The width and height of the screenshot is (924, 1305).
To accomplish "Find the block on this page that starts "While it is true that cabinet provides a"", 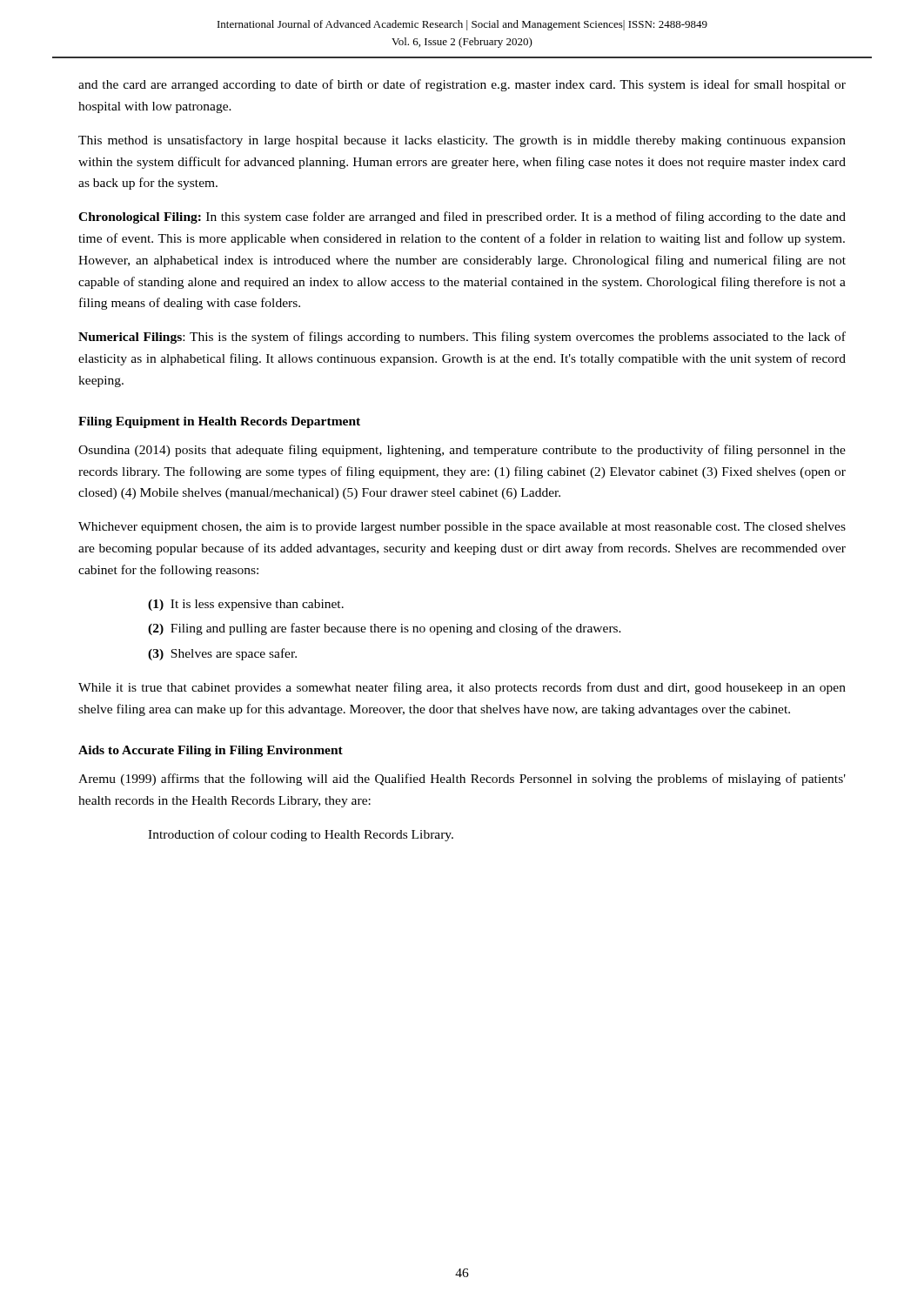I will (462, 698).
